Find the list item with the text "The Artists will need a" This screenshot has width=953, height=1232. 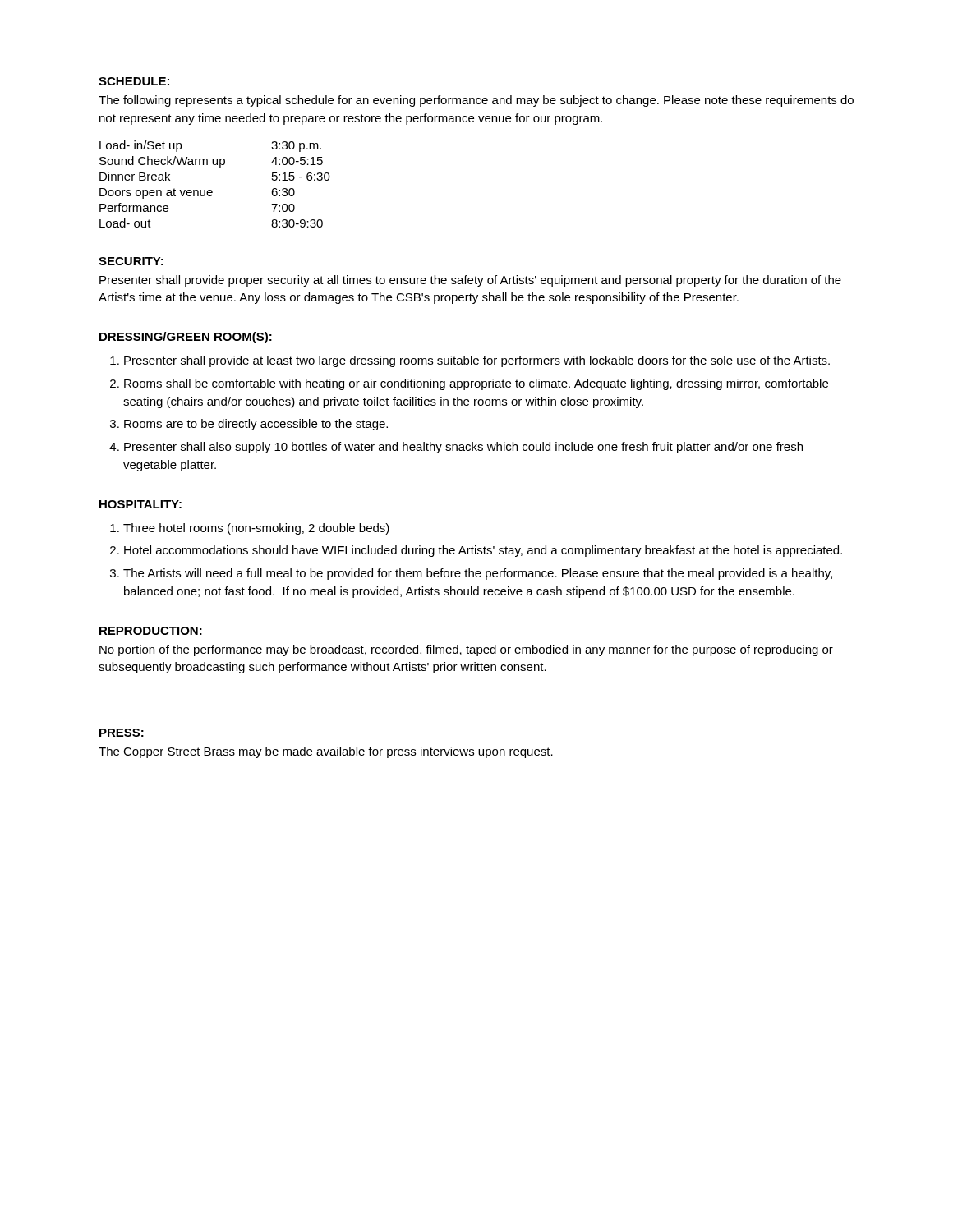click(x=478, y=582)
